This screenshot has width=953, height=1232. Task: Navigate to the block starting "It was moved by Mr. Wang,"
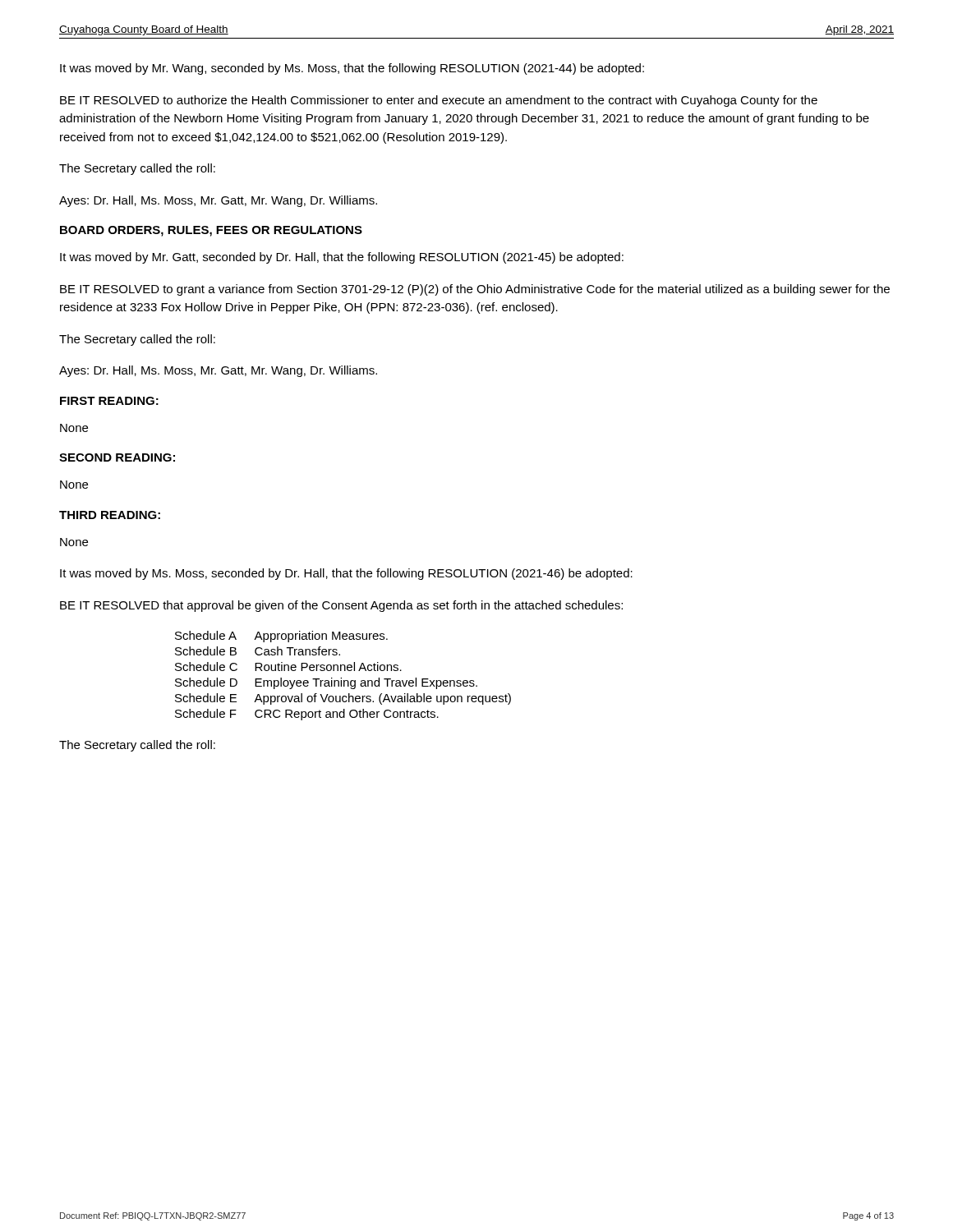(352, 68)
